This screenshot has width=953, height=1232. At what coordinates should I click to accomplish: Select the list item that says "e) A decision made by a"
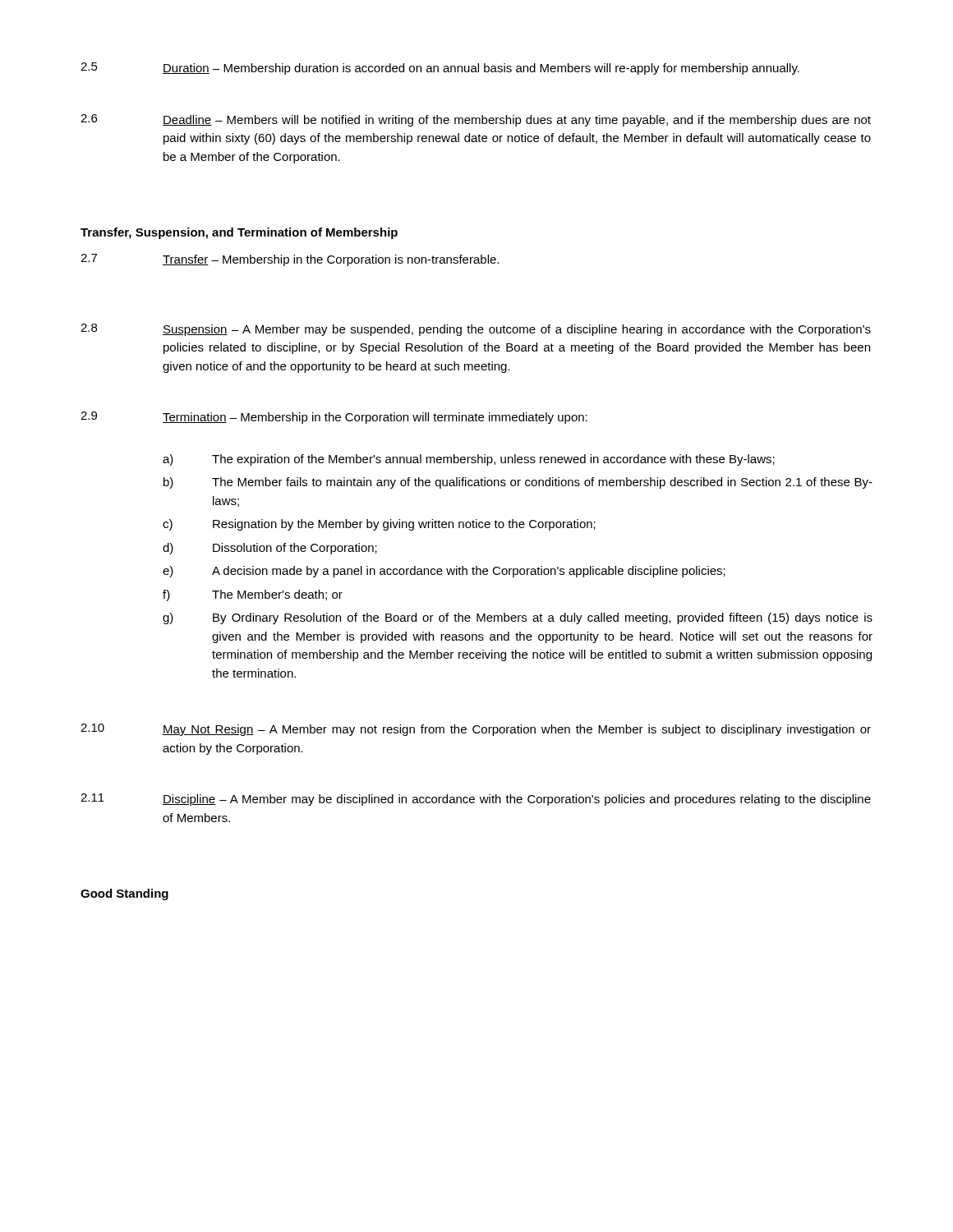click(518, 571)
